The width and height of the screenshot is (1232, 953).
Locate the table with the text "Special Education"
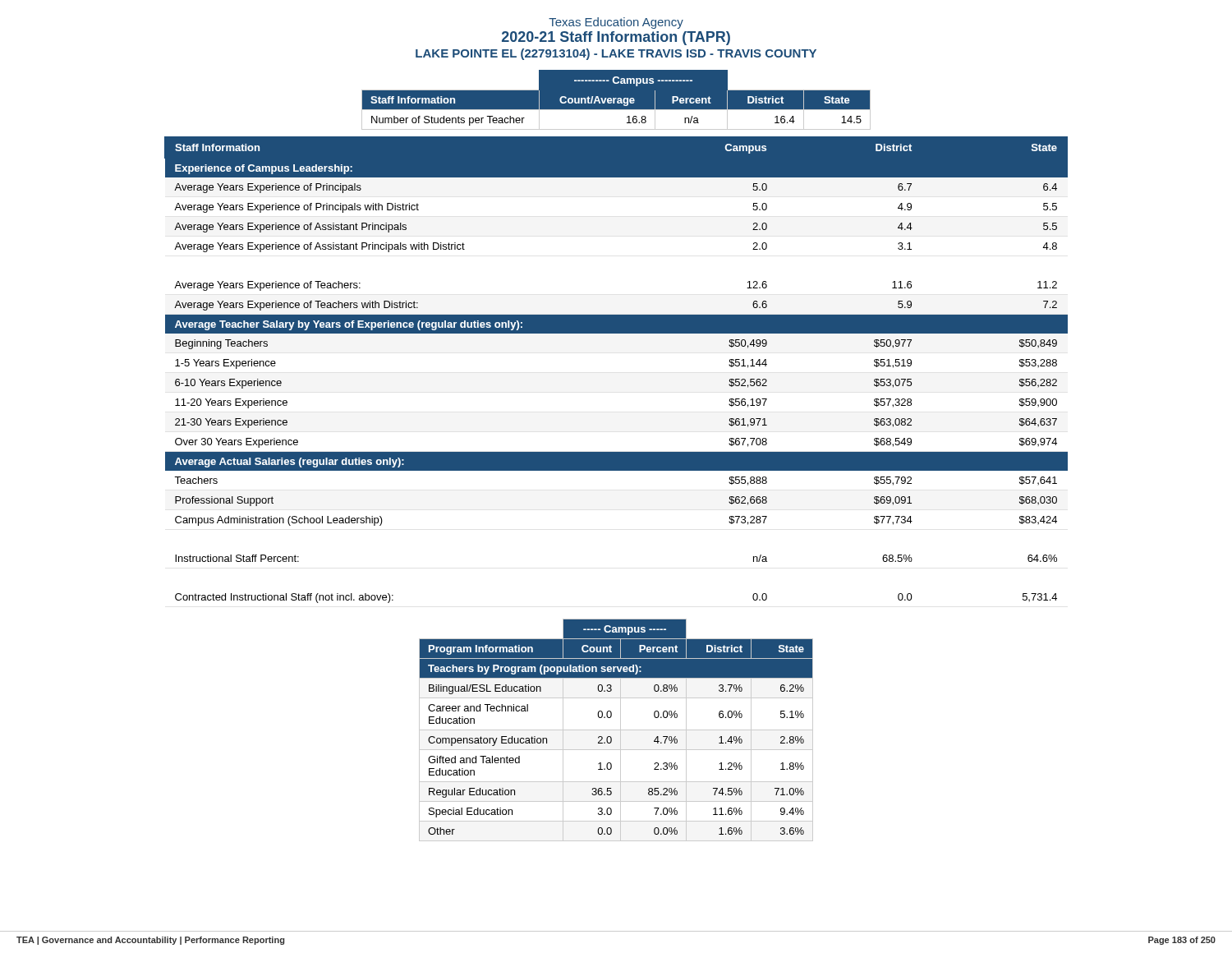tap(616, 730)
